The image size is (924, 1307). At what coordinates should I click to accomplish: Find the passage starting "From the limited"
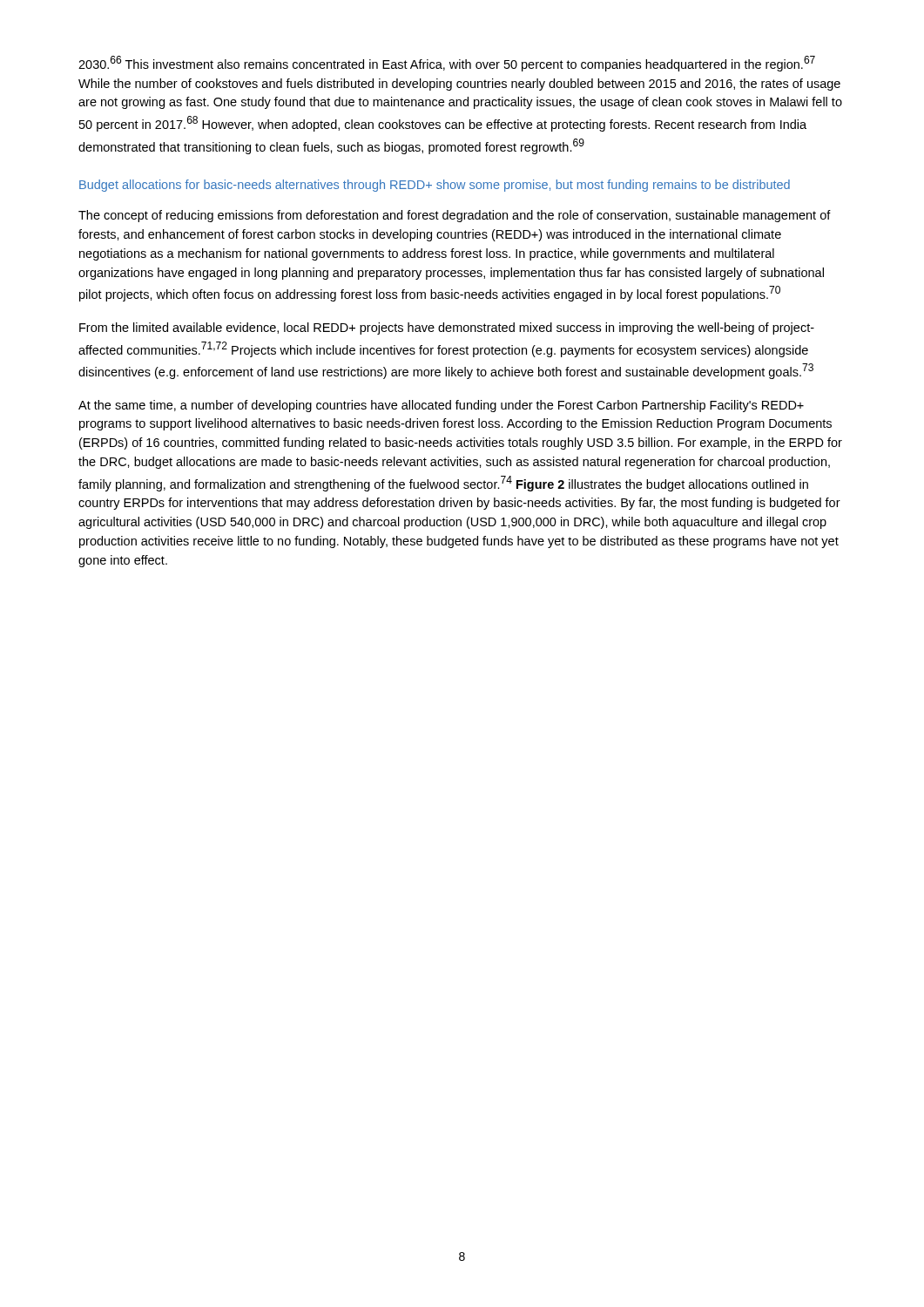point(446,350)
